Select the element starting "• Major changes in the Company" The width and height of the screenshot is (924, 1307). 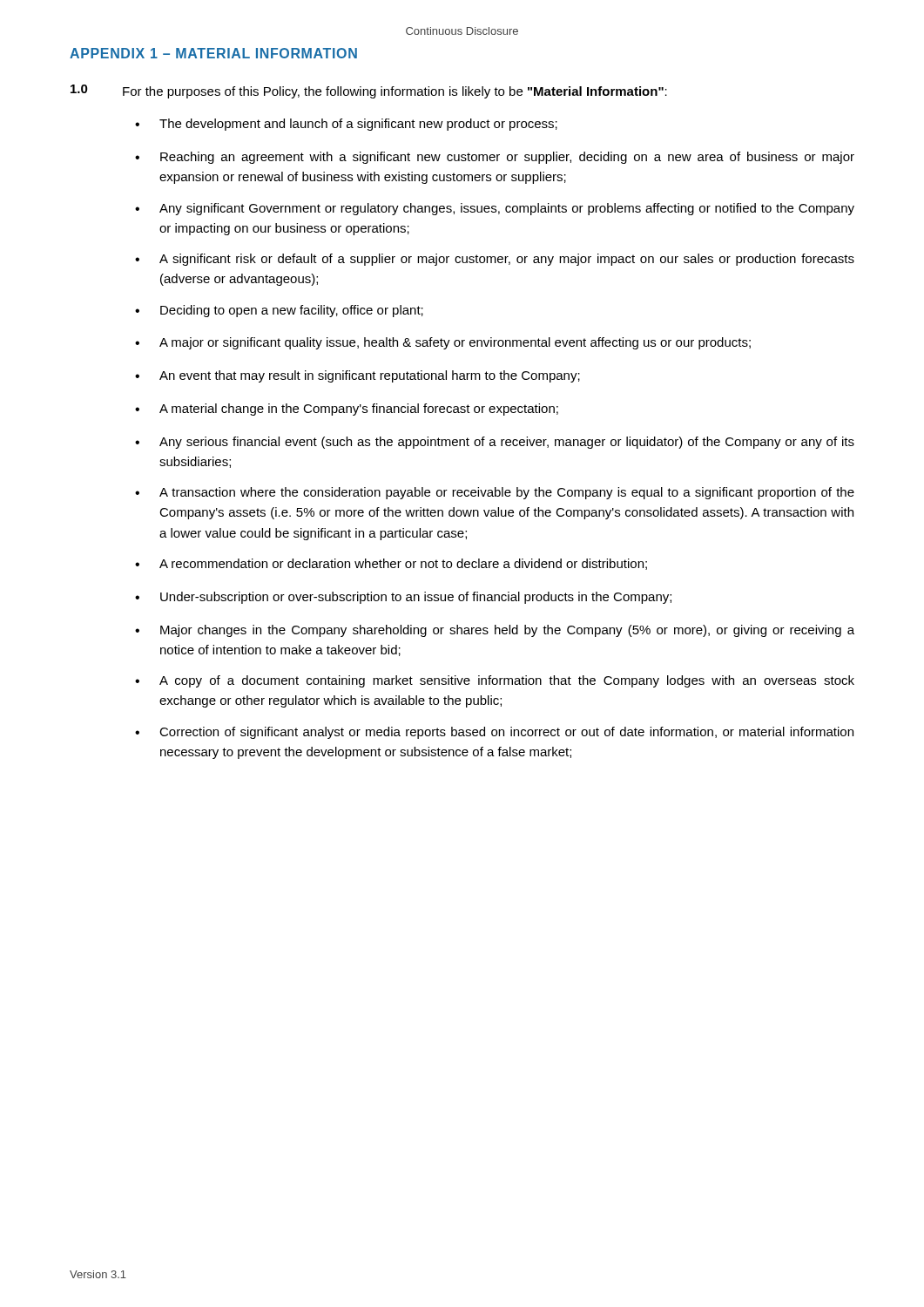pyautogui.click(x=495, y=639)
